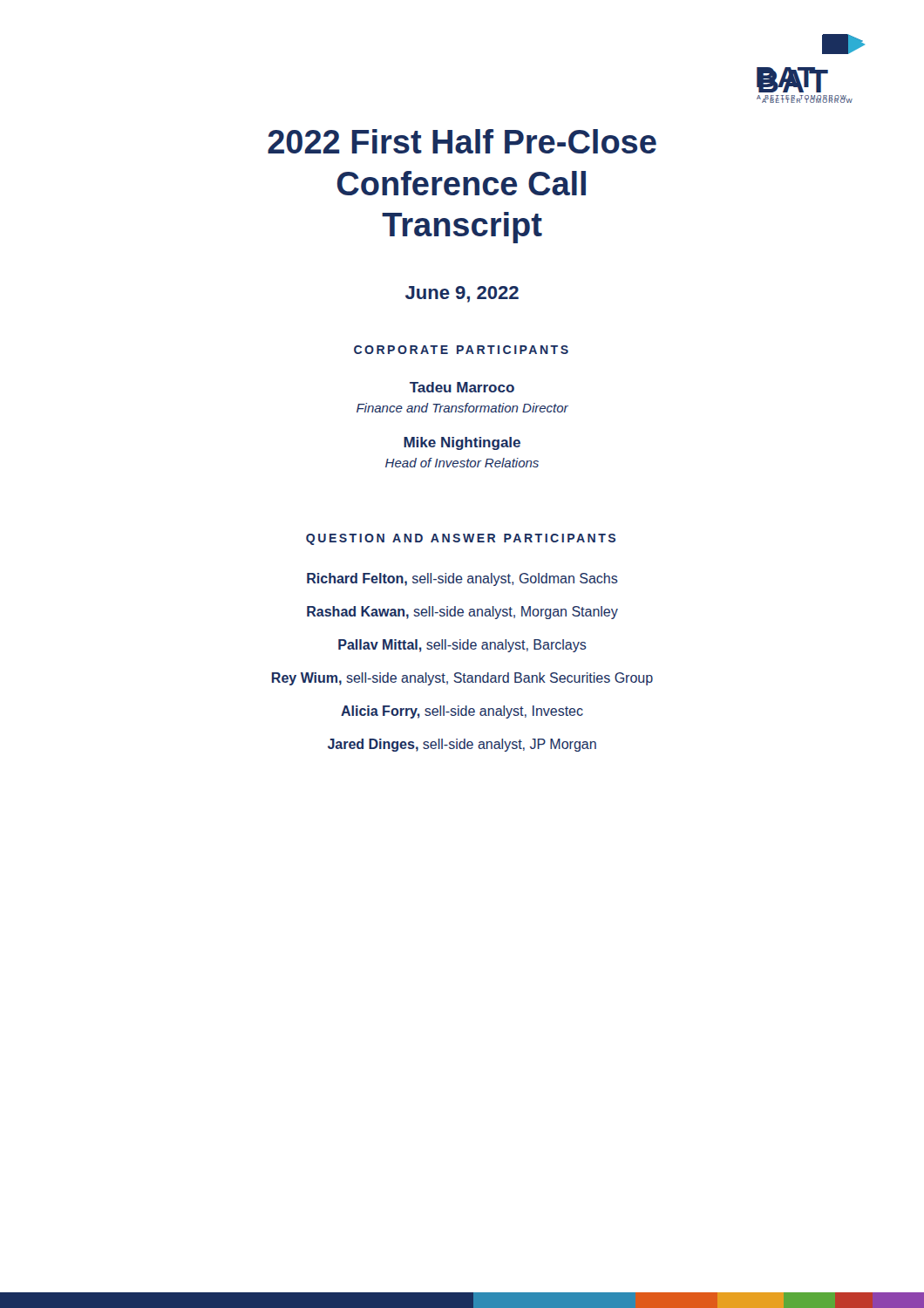Click on the section header that reads "CORPORATE PARTICIPANTS"
924x1308 pixels.
462,349
